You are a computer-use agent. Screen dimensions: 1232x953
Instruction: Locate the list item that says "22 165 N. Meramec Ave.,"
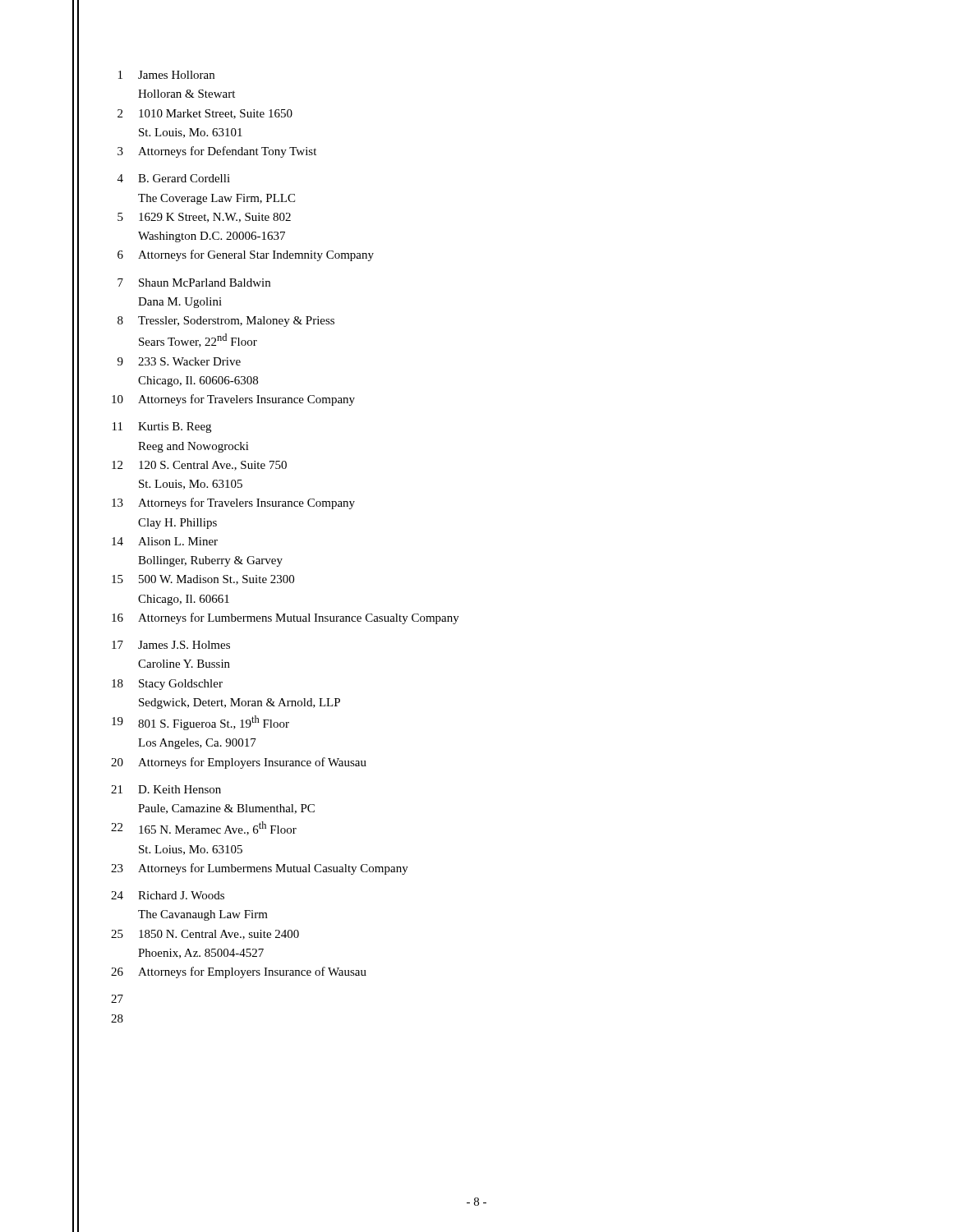[x=204, y=828]
